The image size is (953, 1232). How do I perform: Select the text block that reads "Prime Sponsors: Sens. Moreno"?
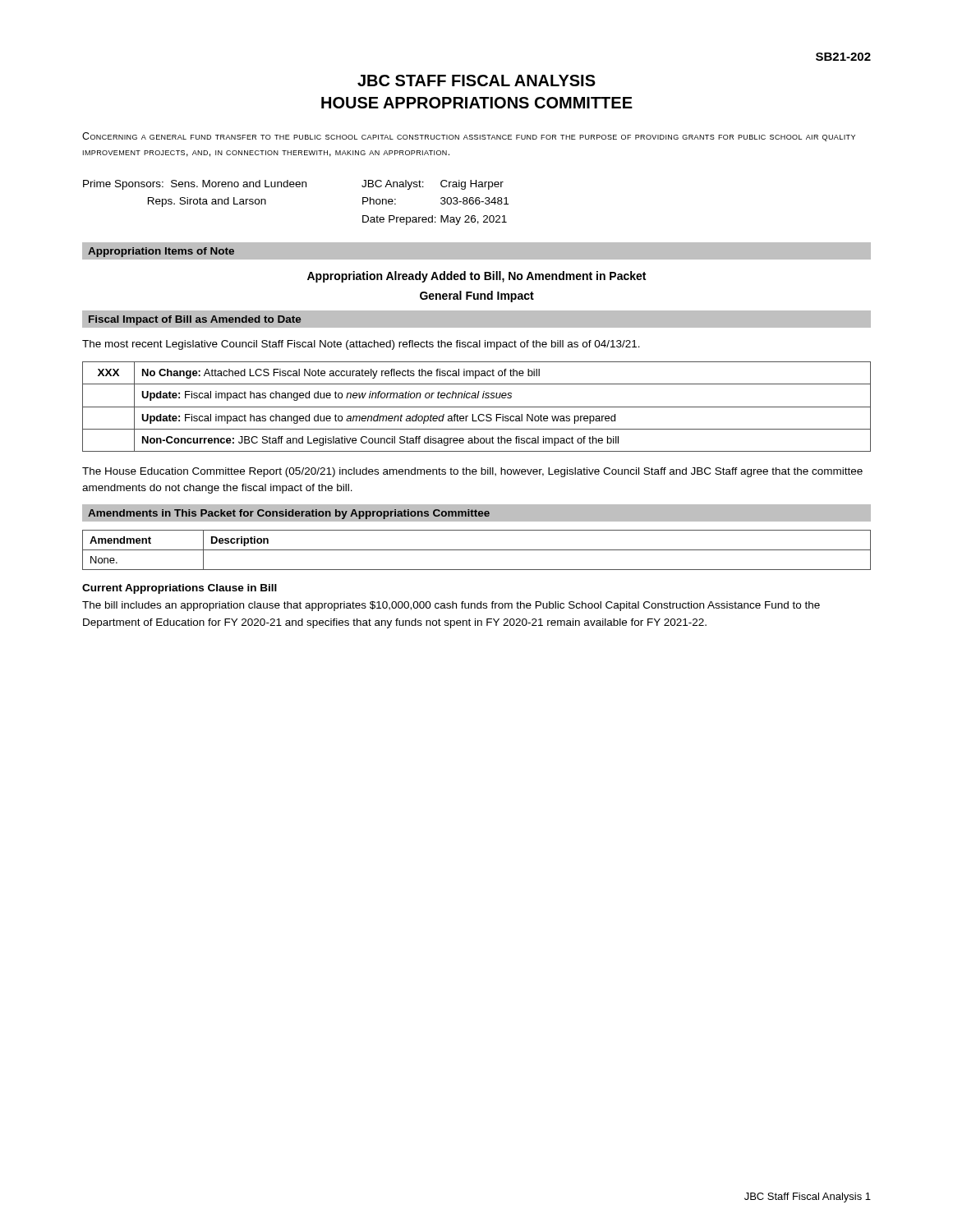click(x=476, y=201)
